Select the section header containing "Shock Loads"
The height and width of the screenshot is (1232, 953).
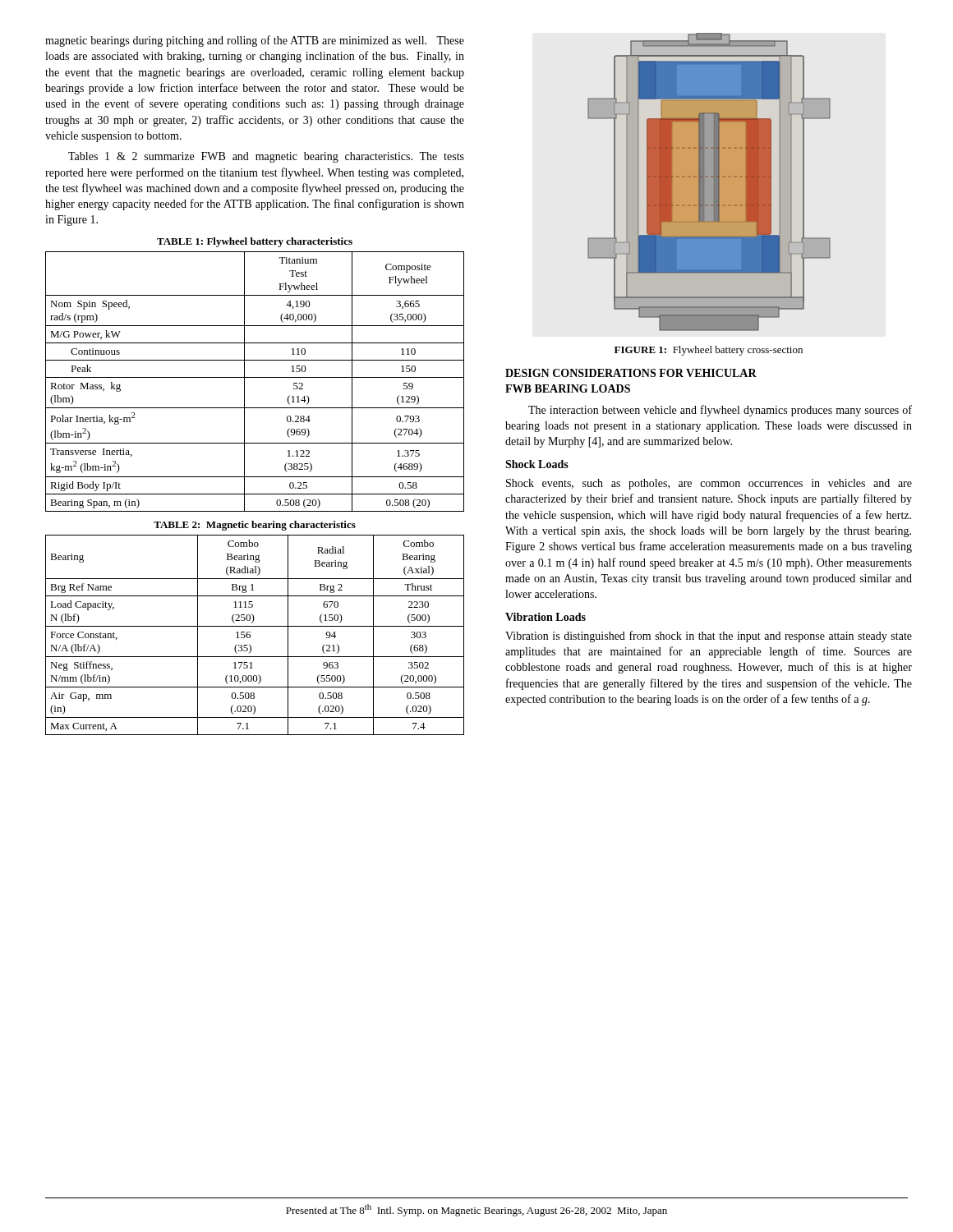pos(537,464)
